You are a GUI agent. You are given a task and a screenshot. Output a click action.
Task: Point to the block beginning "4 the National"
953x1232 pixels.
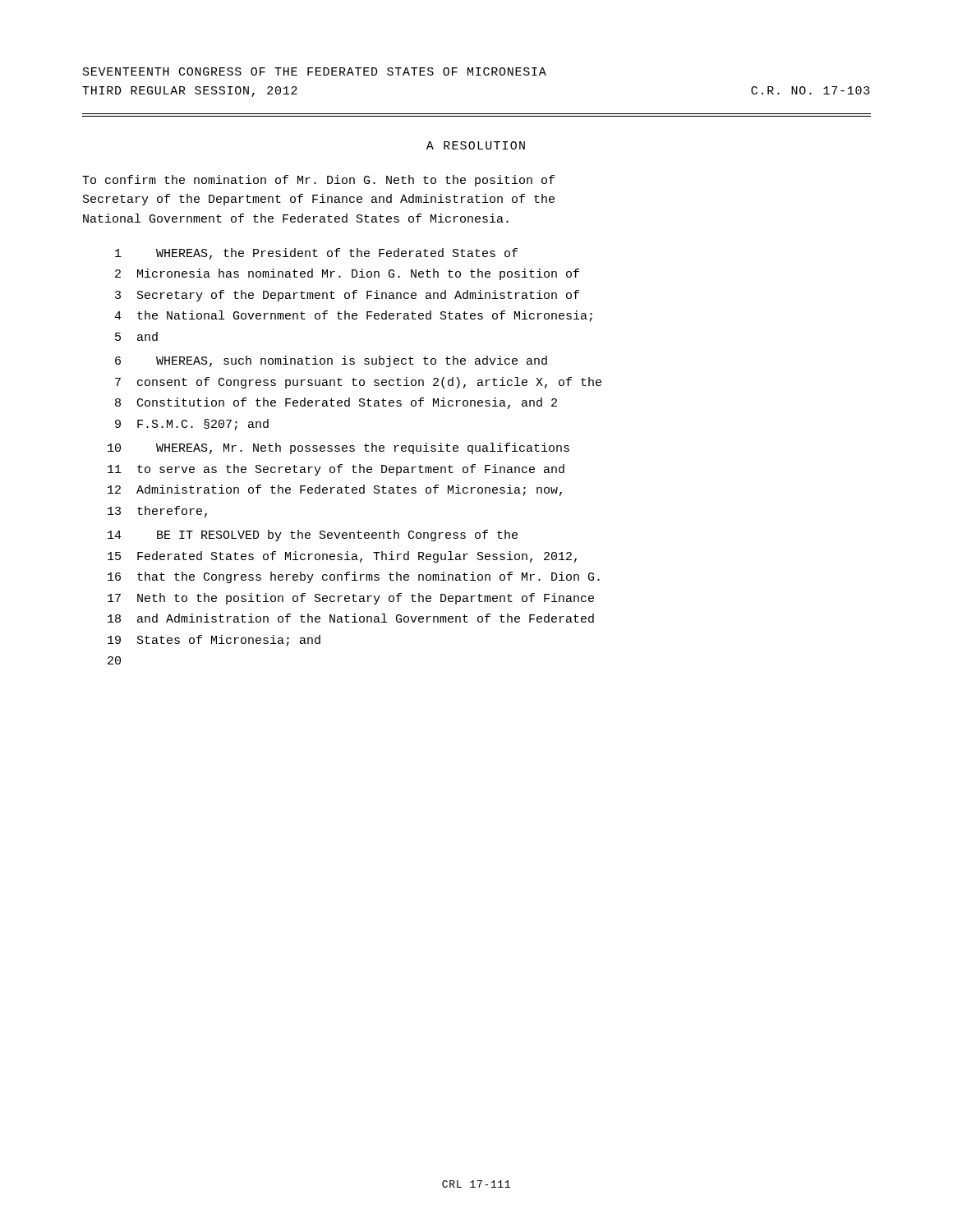tap(476, 317)
